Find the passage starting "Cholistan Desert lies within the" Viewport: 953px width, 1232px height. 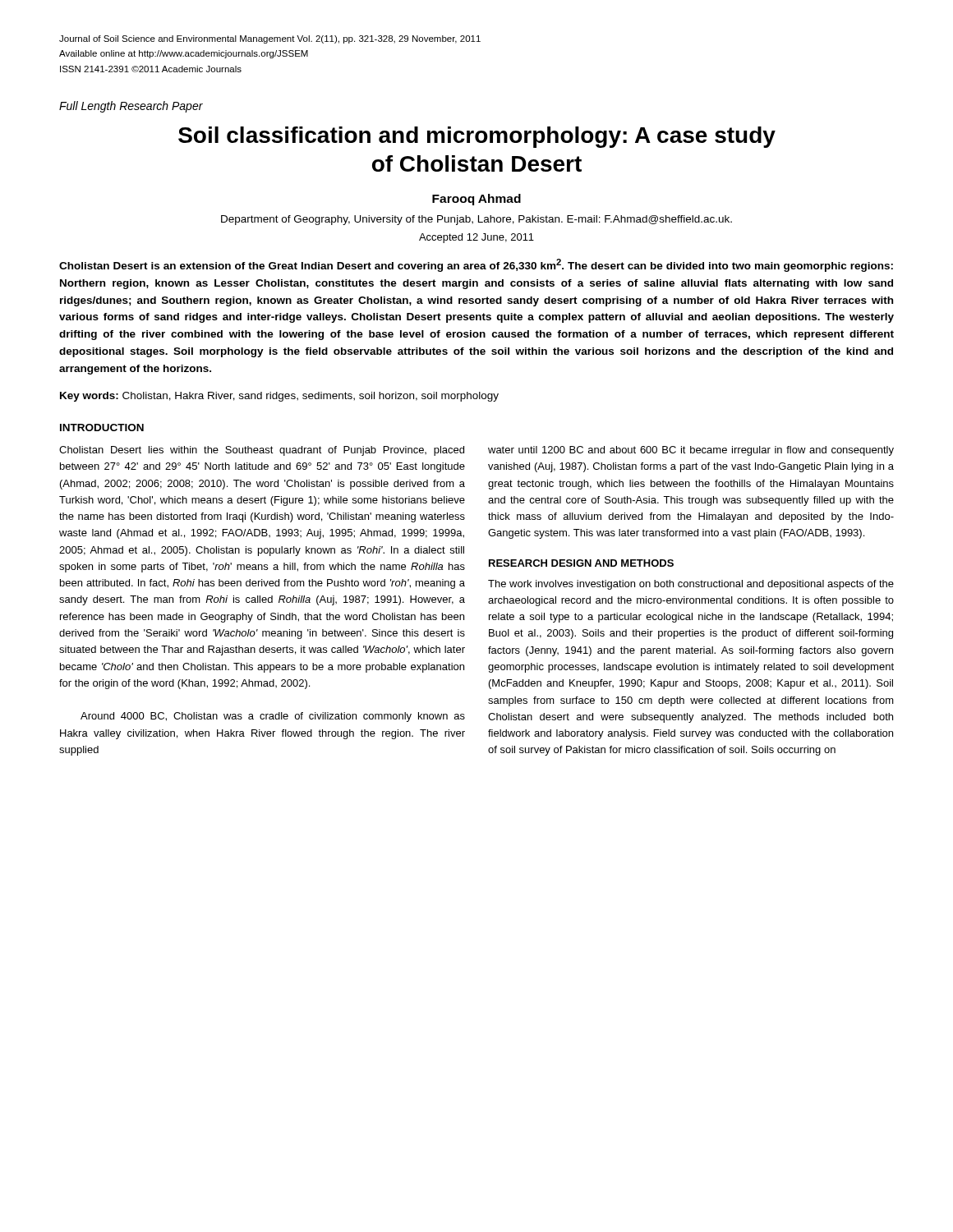[262, 601]
